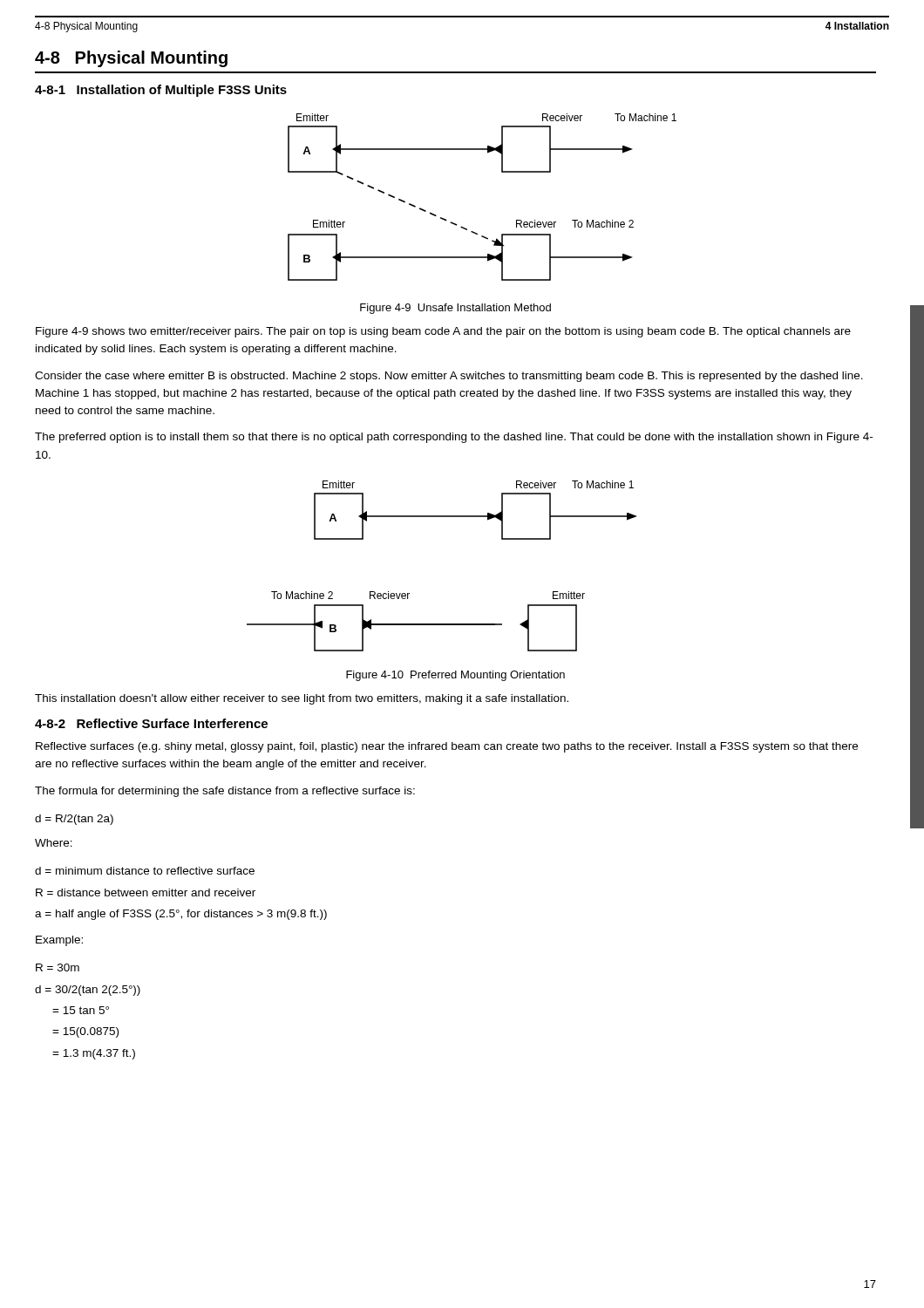924x1308 pixels.
Task: Find the text block containing "Figure 4-9 shows two emitter/receiver"
Action: 443,340
